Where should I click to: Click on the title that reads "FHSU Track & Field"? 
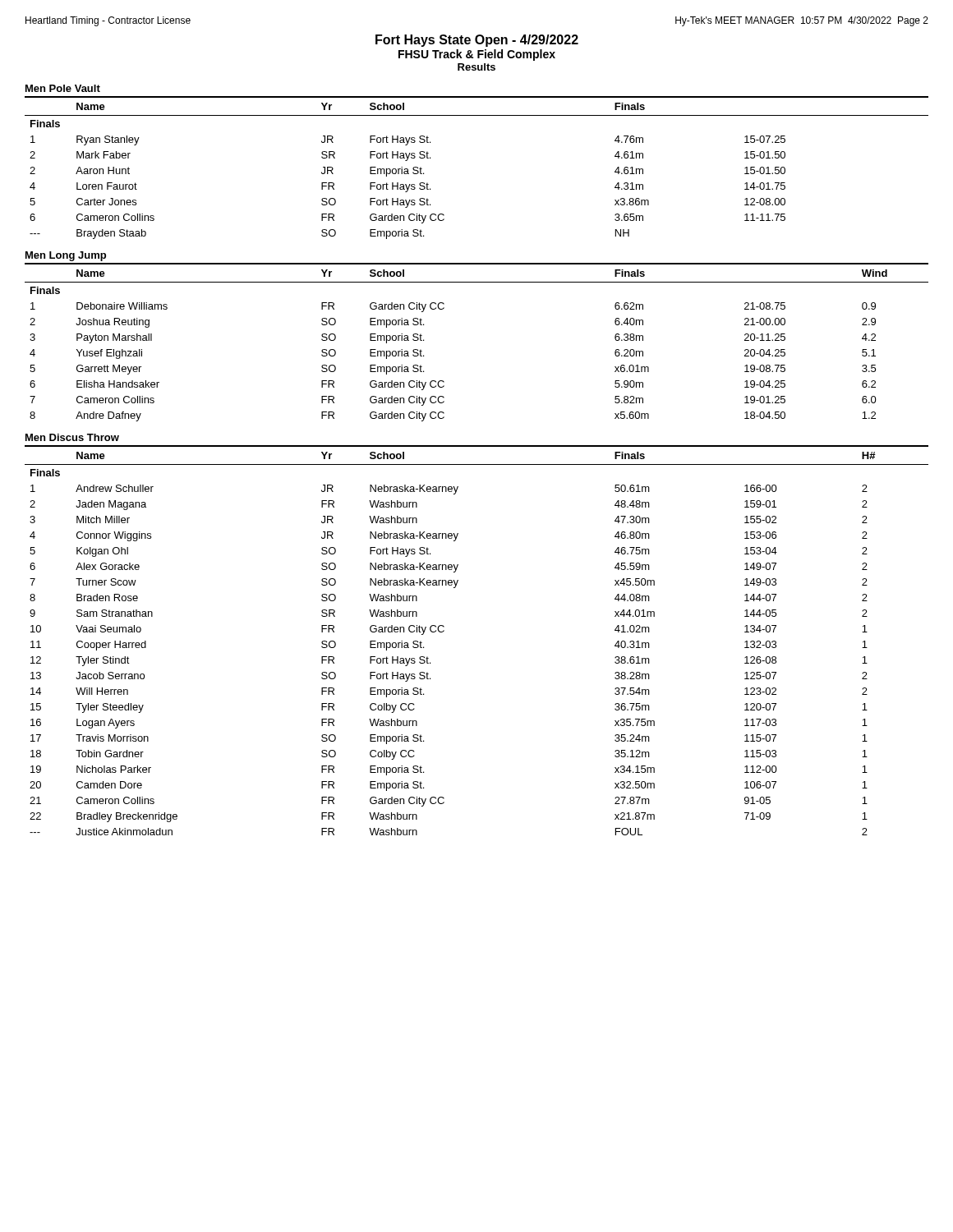coord(476,54)
